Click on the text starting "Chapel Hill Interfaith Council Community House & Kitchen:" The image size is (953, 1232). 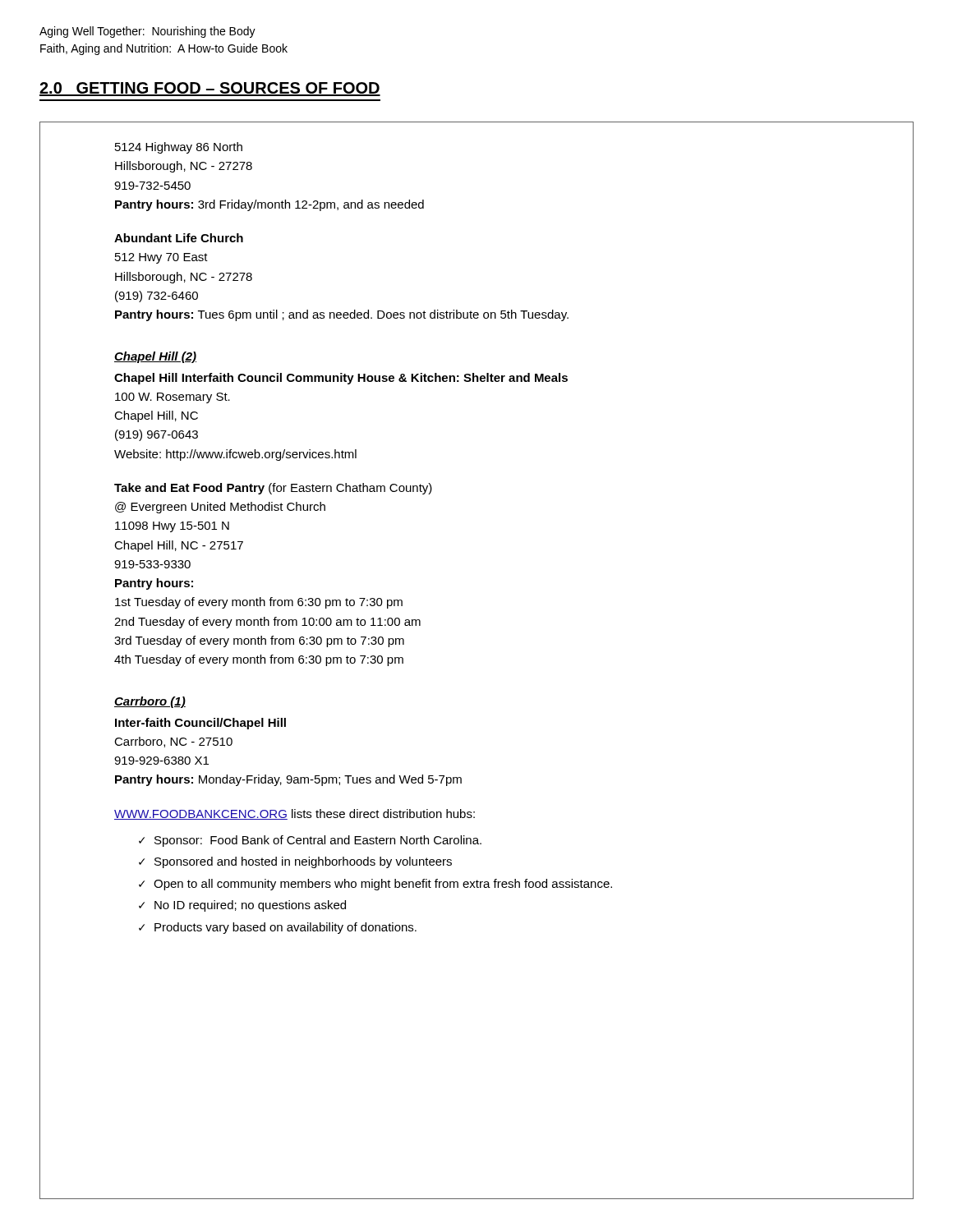[x=341, y=379]
